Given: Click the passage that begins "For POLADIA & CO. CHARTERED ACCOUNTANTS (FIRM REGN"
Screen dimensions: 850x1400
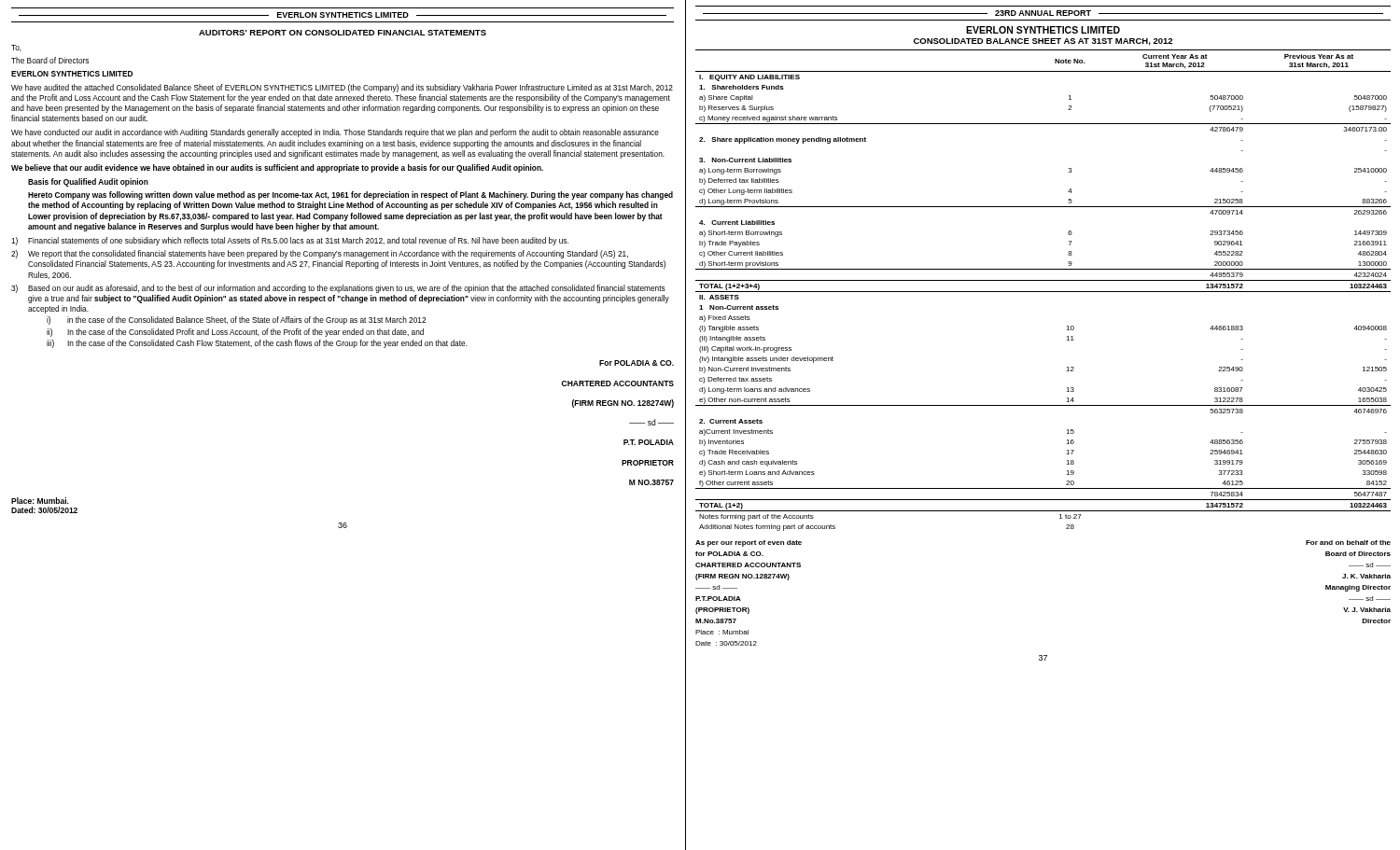Looking at the screenshot, I should click(x=637, y=363).
